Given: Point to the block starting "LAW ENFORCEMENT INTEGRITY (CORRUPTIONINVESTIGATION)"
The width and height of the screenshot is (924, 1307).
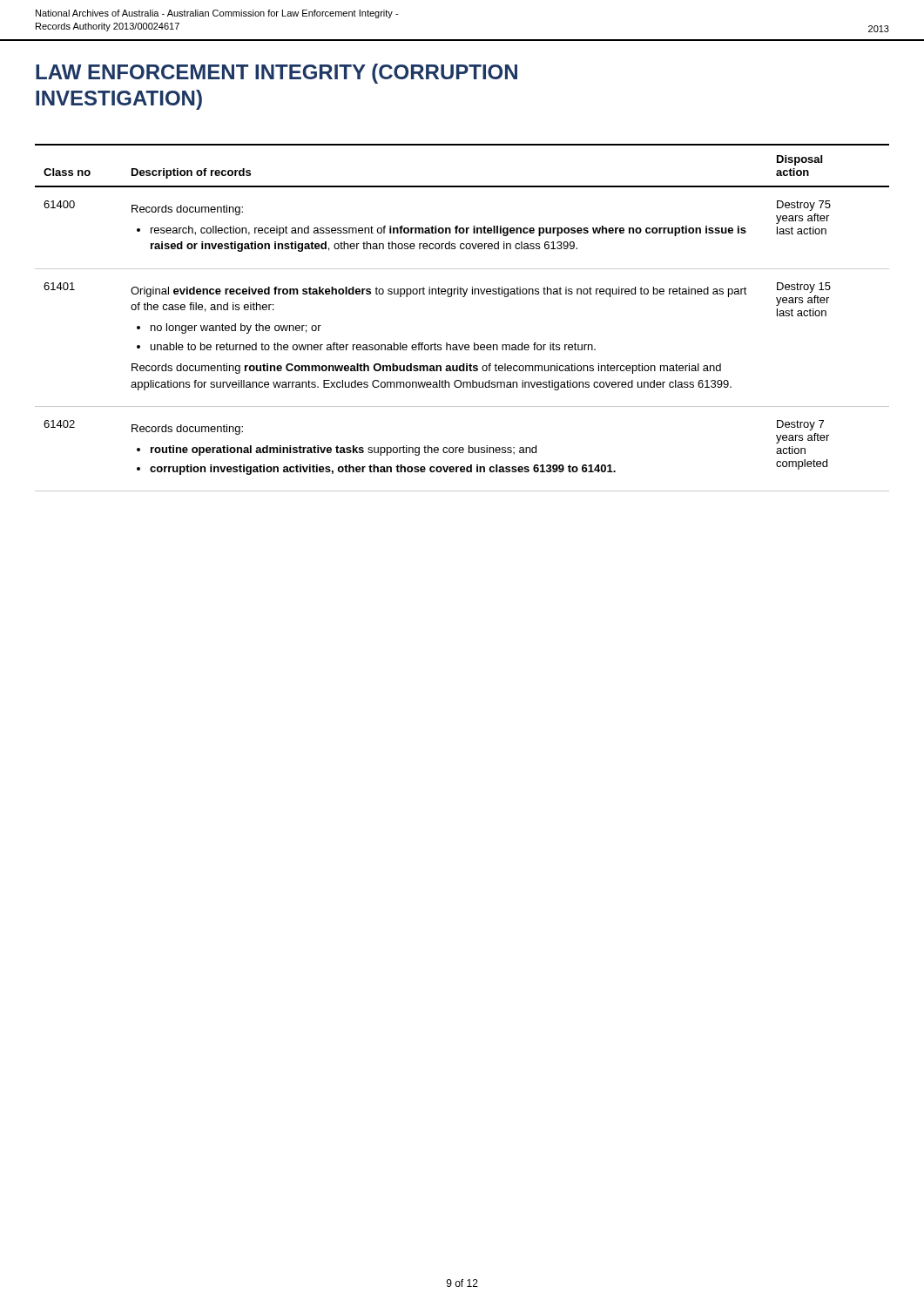Looking at the screenshot, I should tap(462, 85).
